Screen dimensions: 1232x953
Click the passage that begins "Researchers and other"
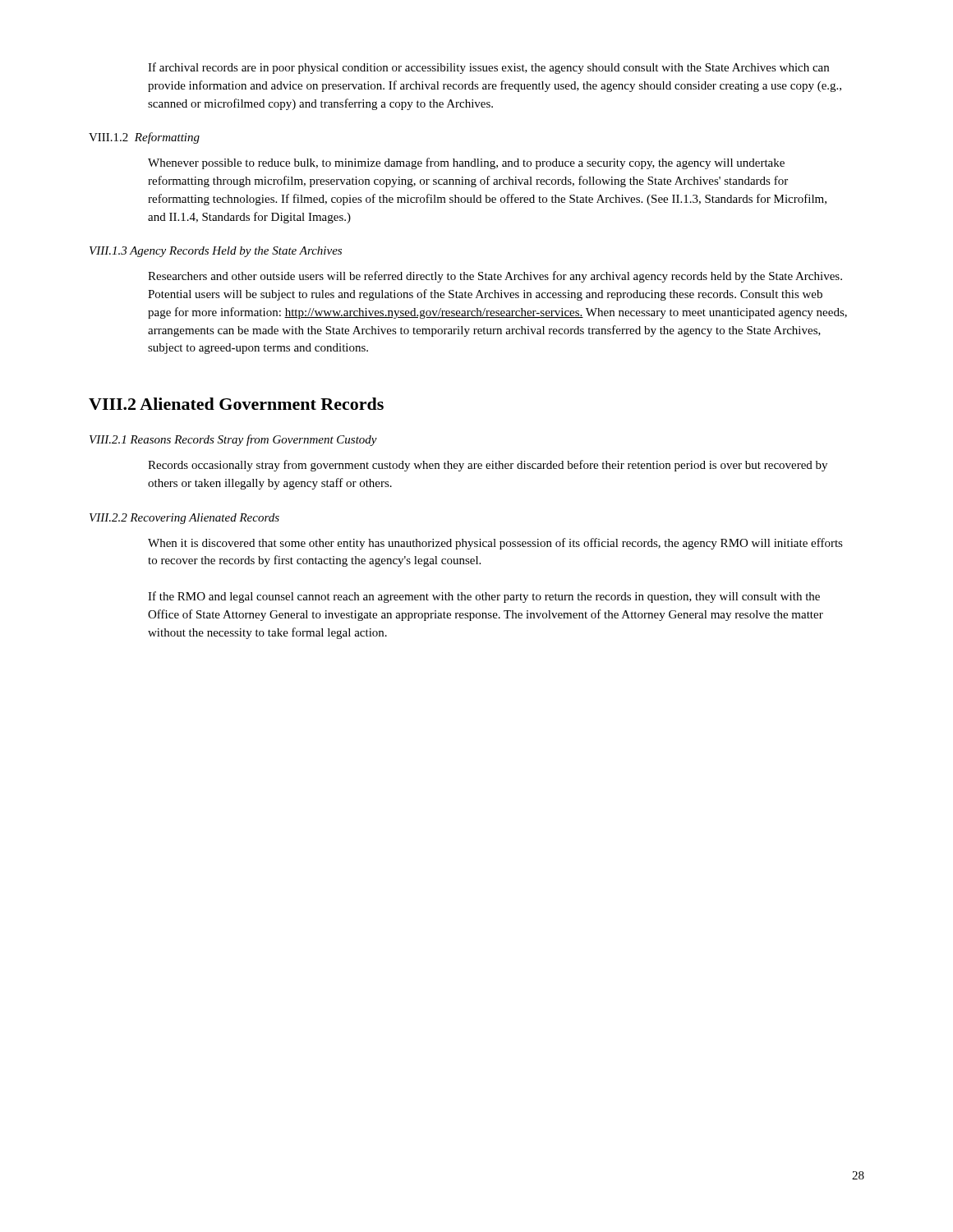(x=498, y=313)
